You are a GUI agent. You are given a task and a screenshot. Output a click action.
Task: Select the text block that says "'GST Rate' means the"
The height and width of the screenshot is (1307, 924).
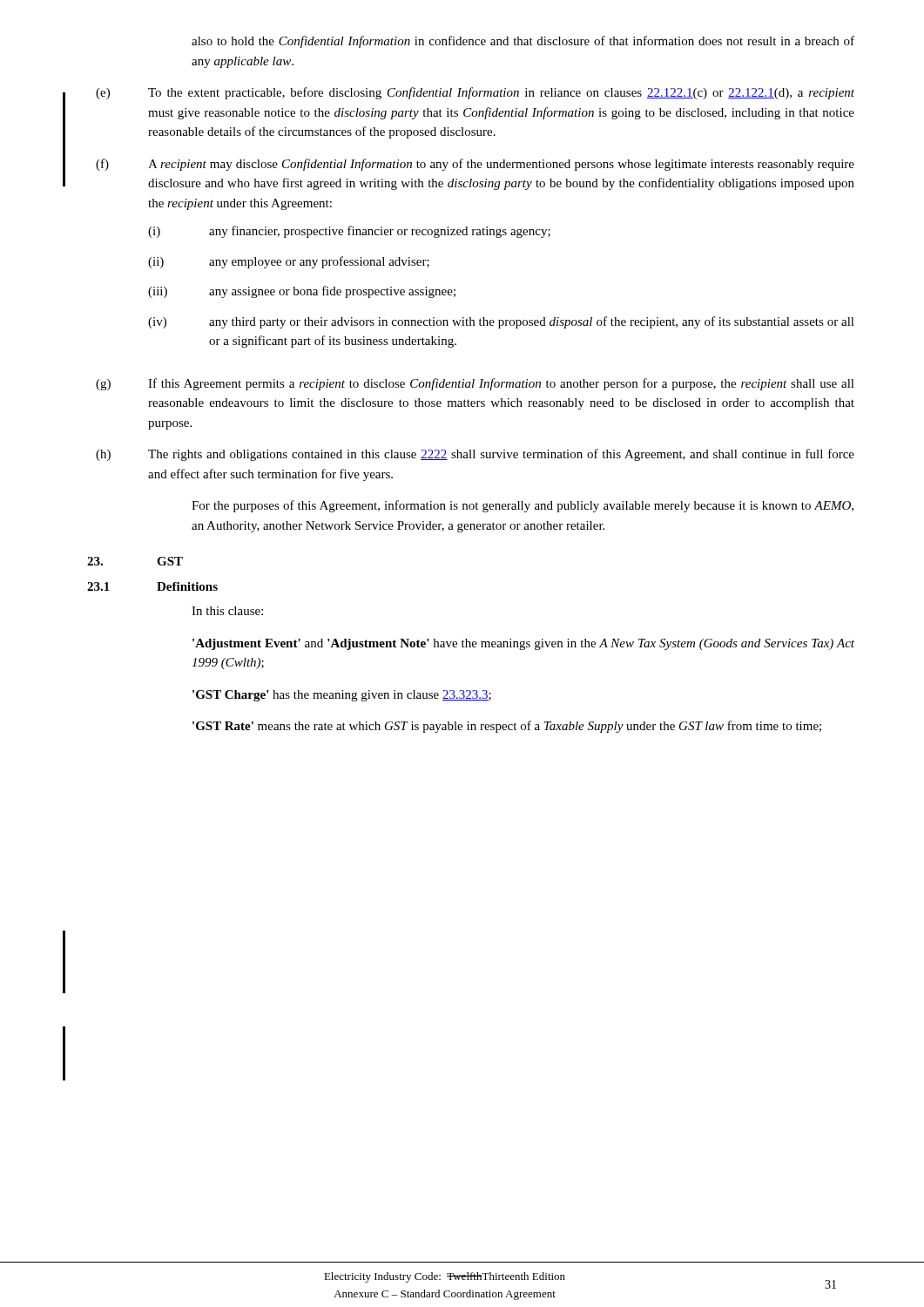tap(507, 726)
